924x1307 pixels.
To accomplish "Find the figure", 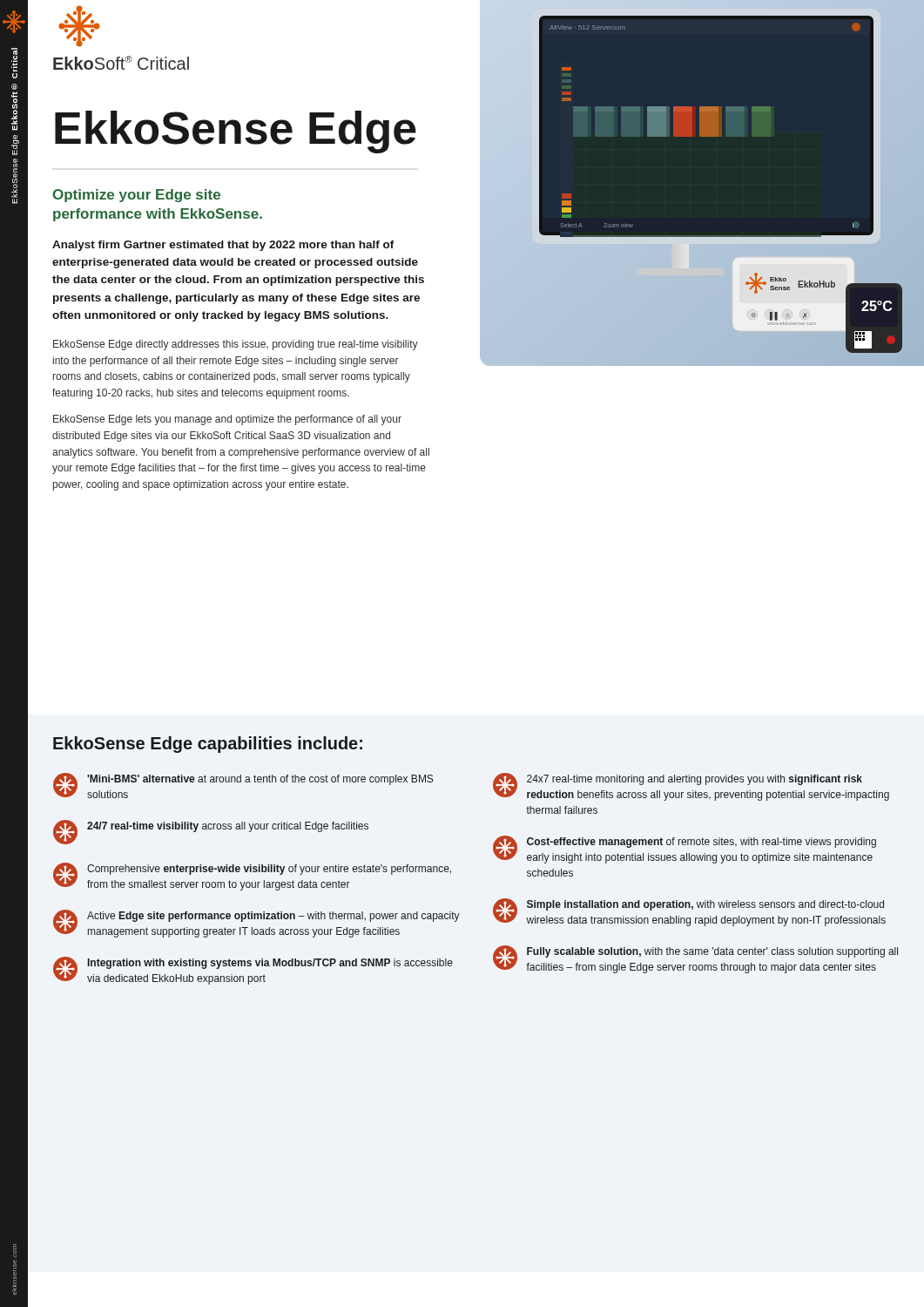I will 843,39.
